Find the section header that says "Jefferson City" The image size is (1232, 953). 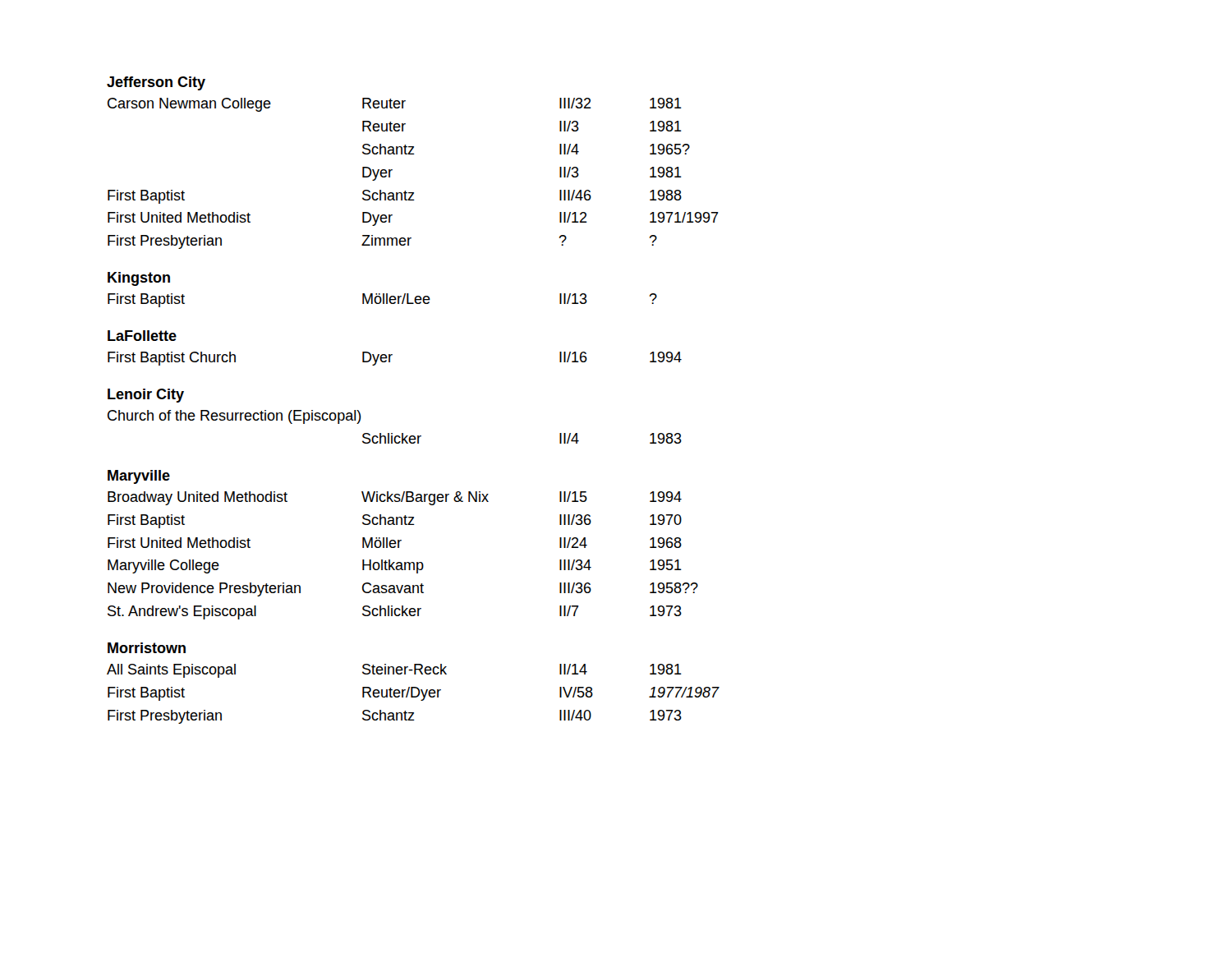tap(156, 82)
